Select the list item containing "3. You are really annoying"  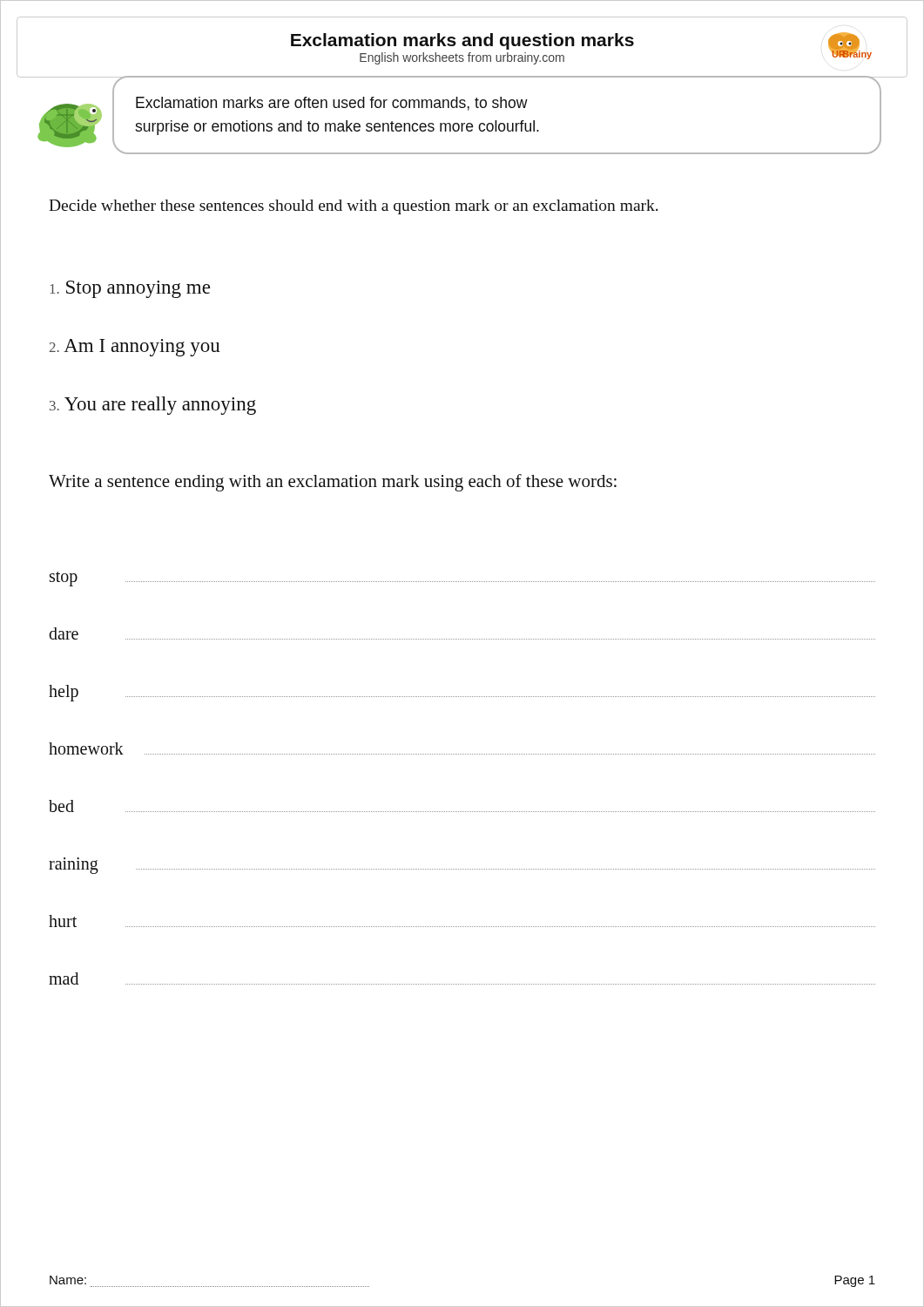tap(153, 404)
